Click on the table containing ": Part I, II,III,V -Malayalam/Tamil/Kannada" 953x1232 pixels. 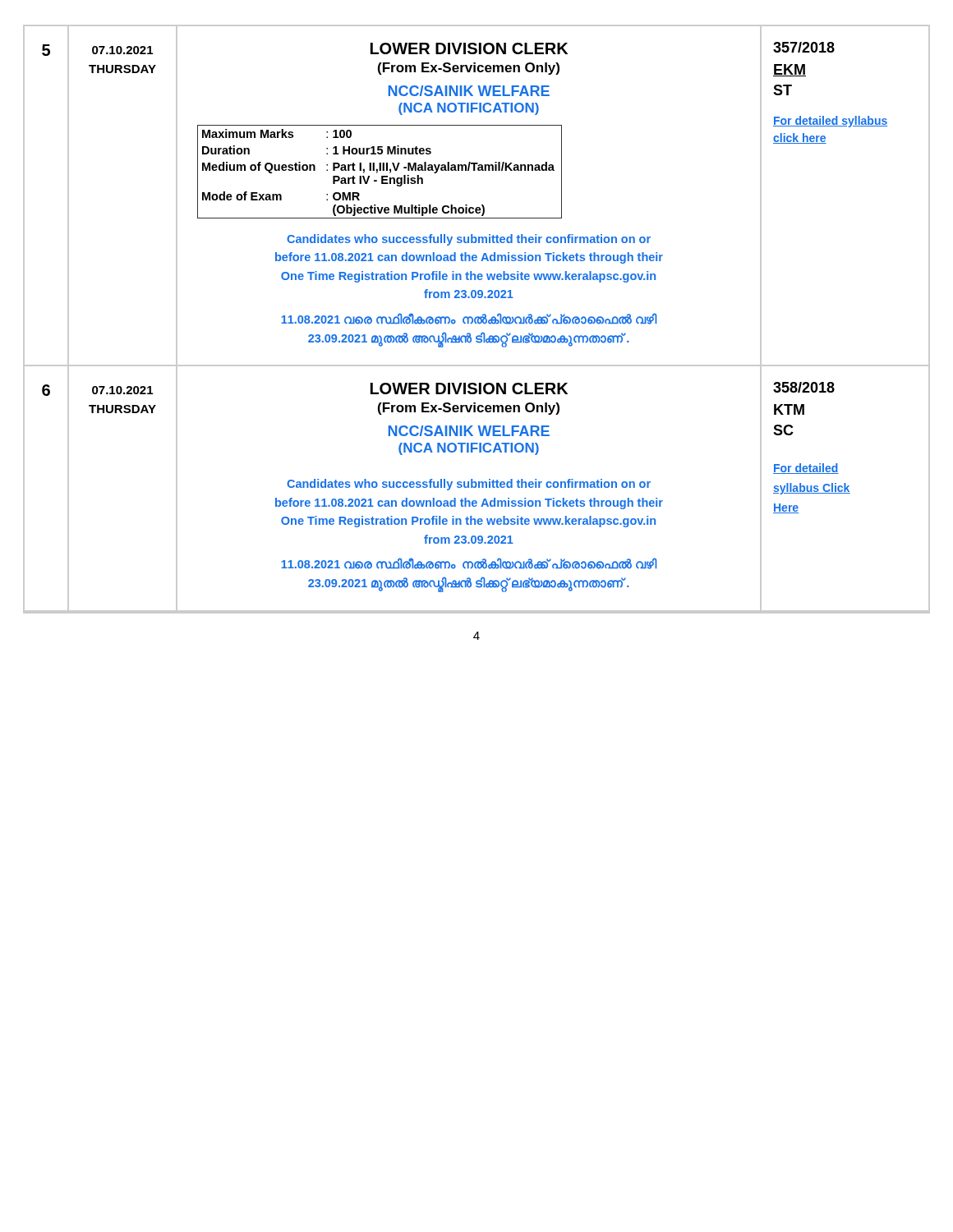point(476,196)
